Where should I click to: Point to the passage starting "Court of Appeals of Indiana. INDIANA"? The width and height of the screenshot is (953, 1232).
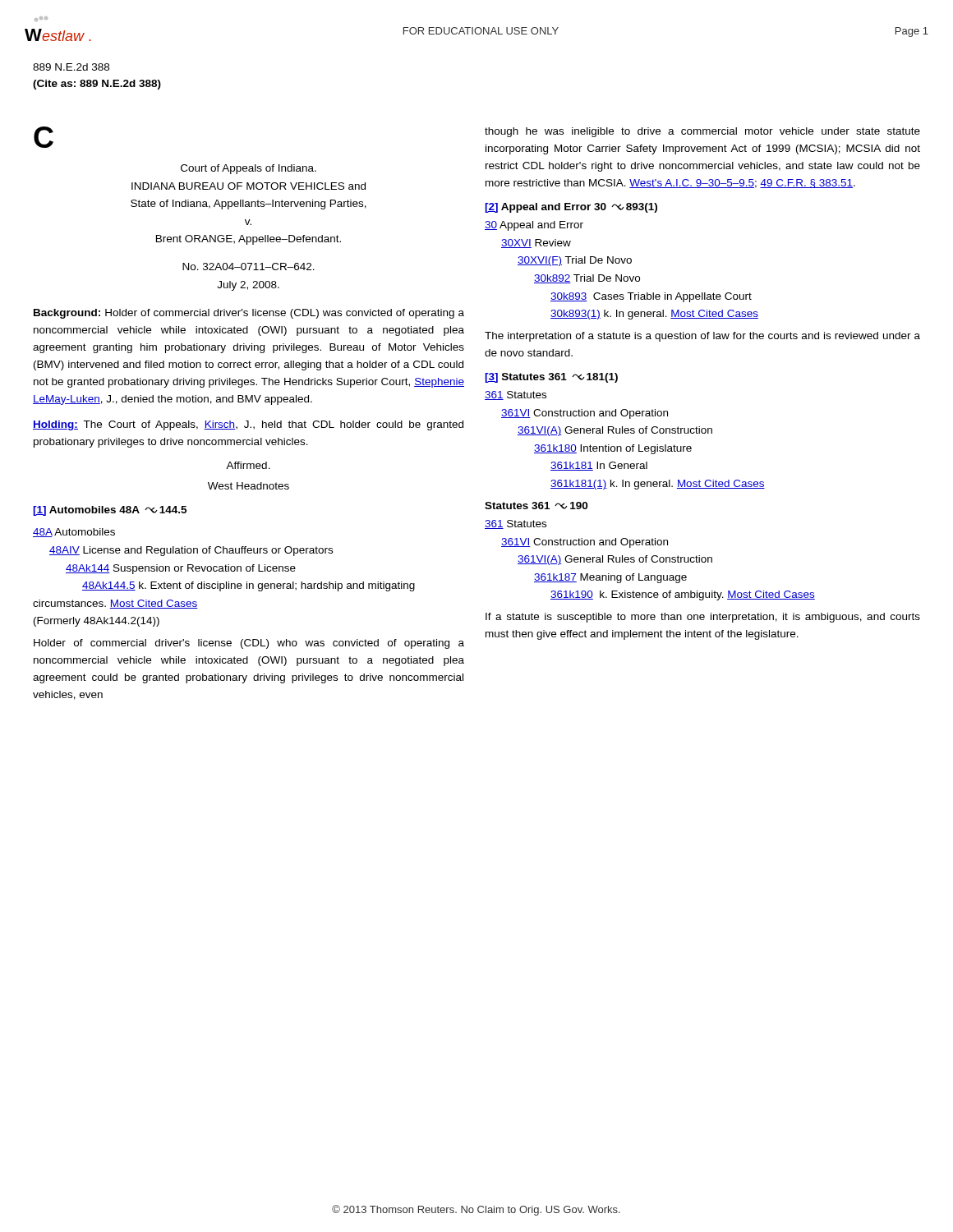tap(248, 203)
